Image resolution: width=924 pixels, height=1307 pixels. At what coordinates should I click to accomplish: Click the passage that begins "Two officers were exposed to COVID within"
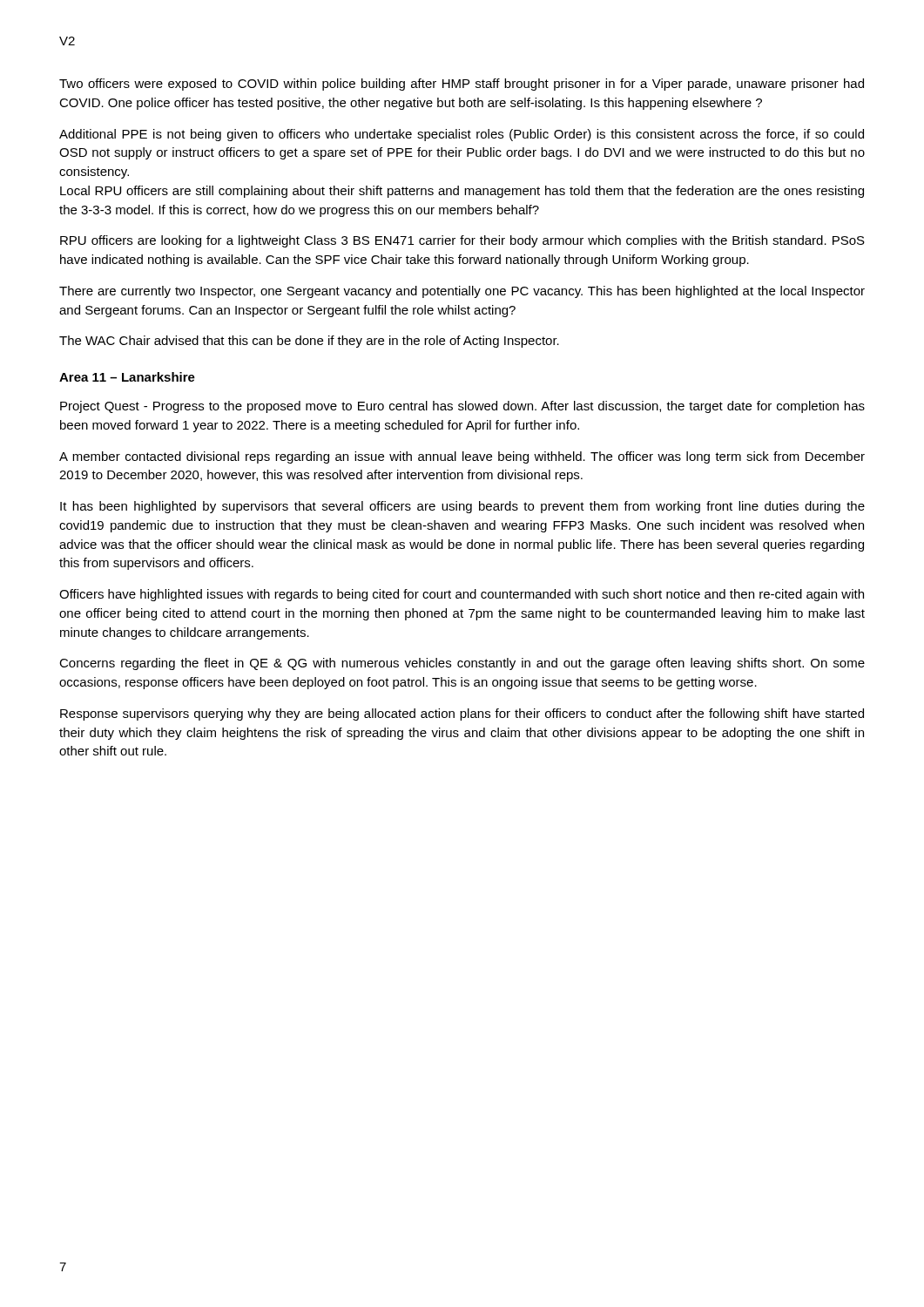click(x=462, y=93)
